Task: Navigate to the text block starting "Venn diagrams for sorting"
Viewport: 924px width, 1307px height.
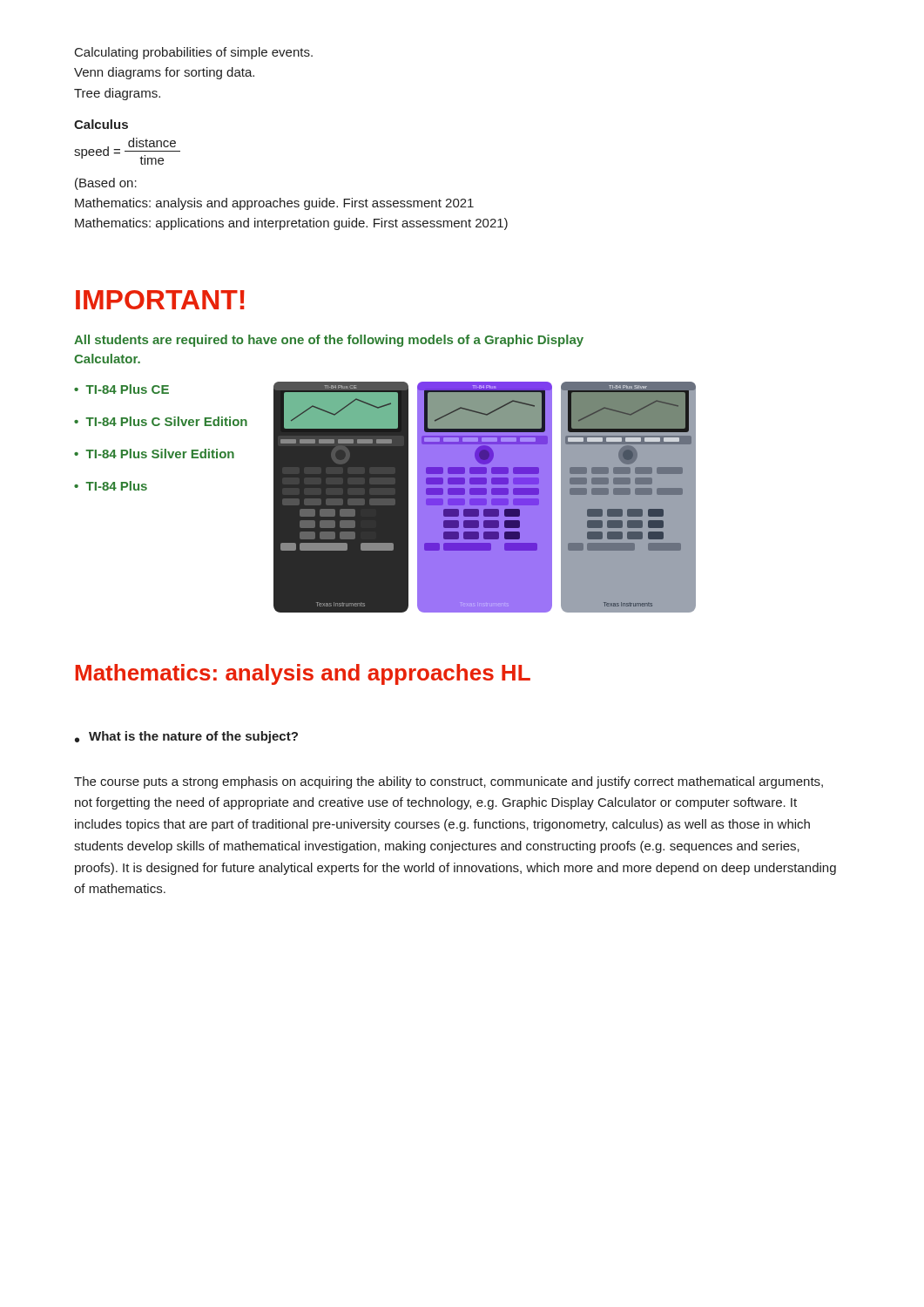Action: pos(165,72)
